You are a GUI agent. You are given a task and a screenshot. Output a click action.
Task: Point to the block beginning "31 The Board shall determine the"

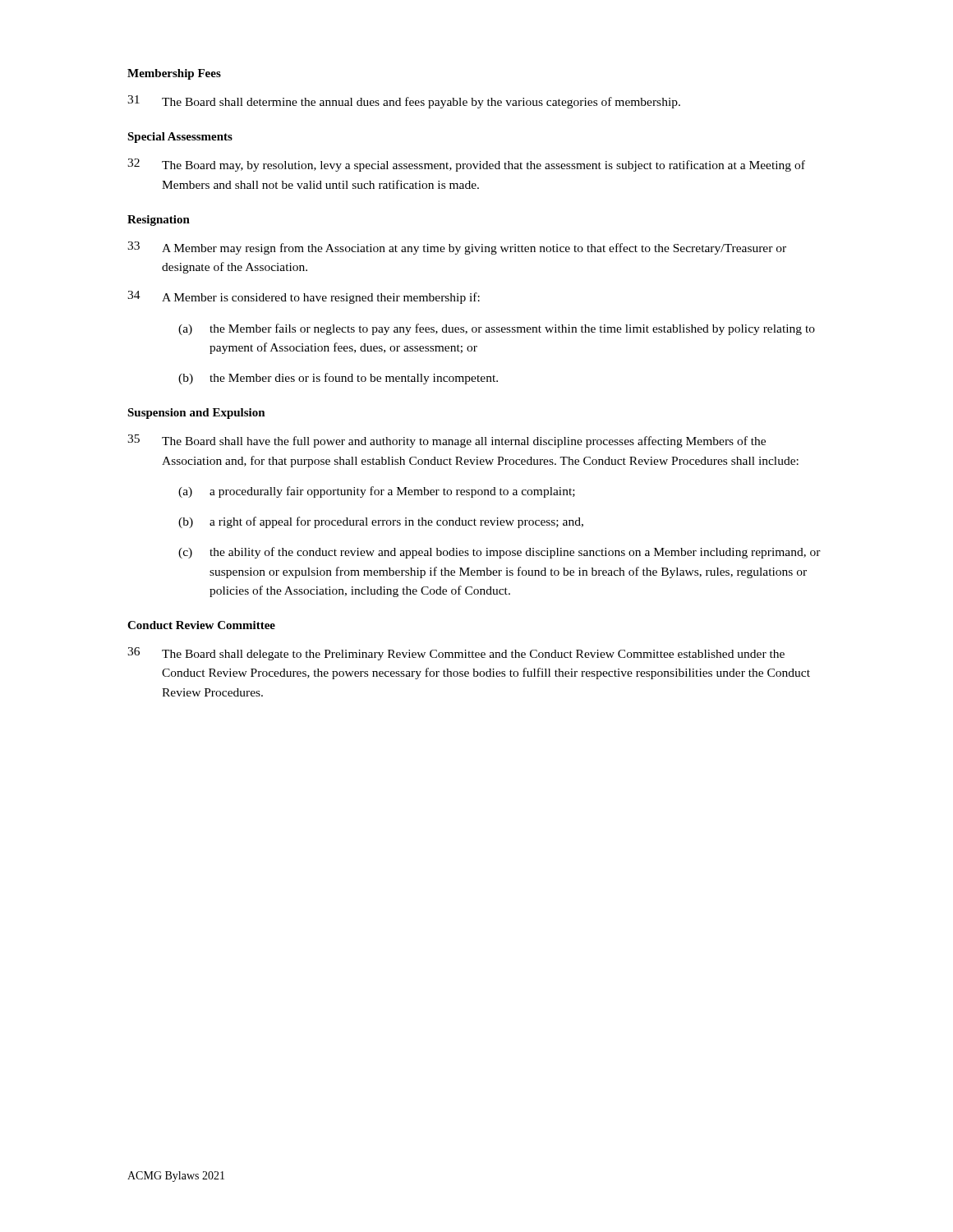tap(474, 102)
